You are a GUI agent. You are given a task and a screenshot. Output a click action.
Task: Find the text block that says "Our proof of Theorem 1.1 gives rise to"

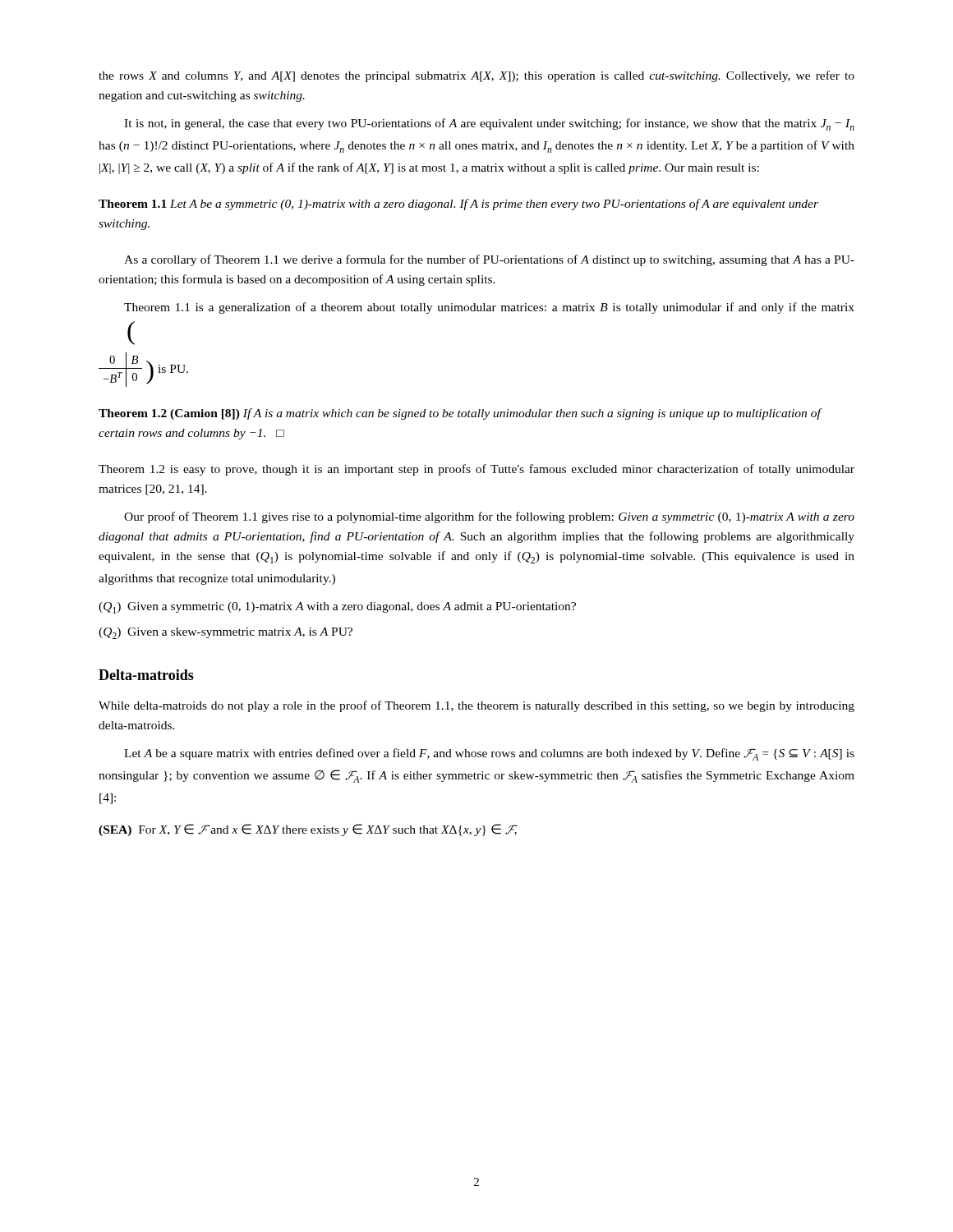476,547
